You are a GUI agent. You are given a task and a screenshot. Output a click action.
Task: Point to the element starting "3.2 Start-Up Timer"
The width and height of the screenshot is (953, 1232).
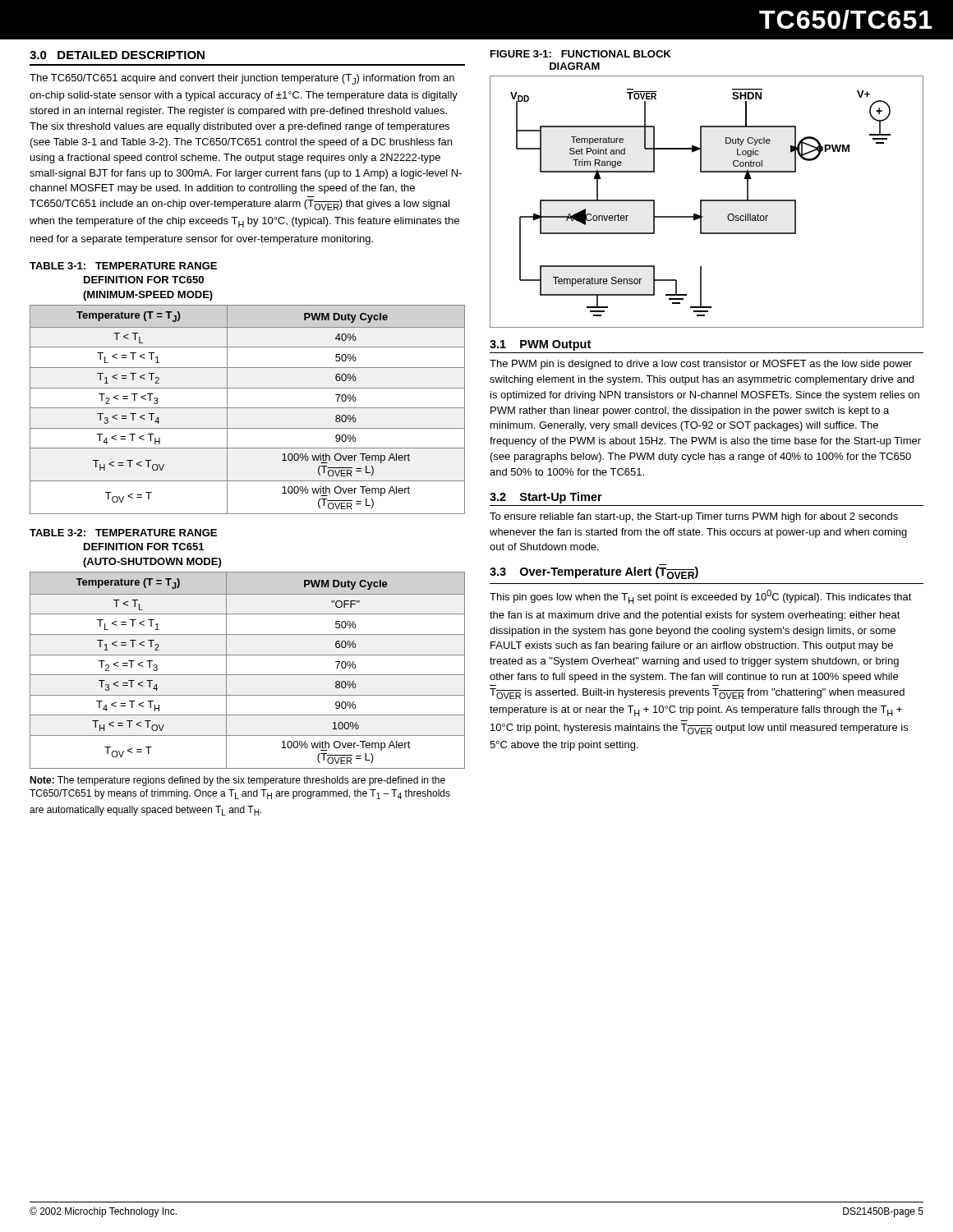pos(546,497)
